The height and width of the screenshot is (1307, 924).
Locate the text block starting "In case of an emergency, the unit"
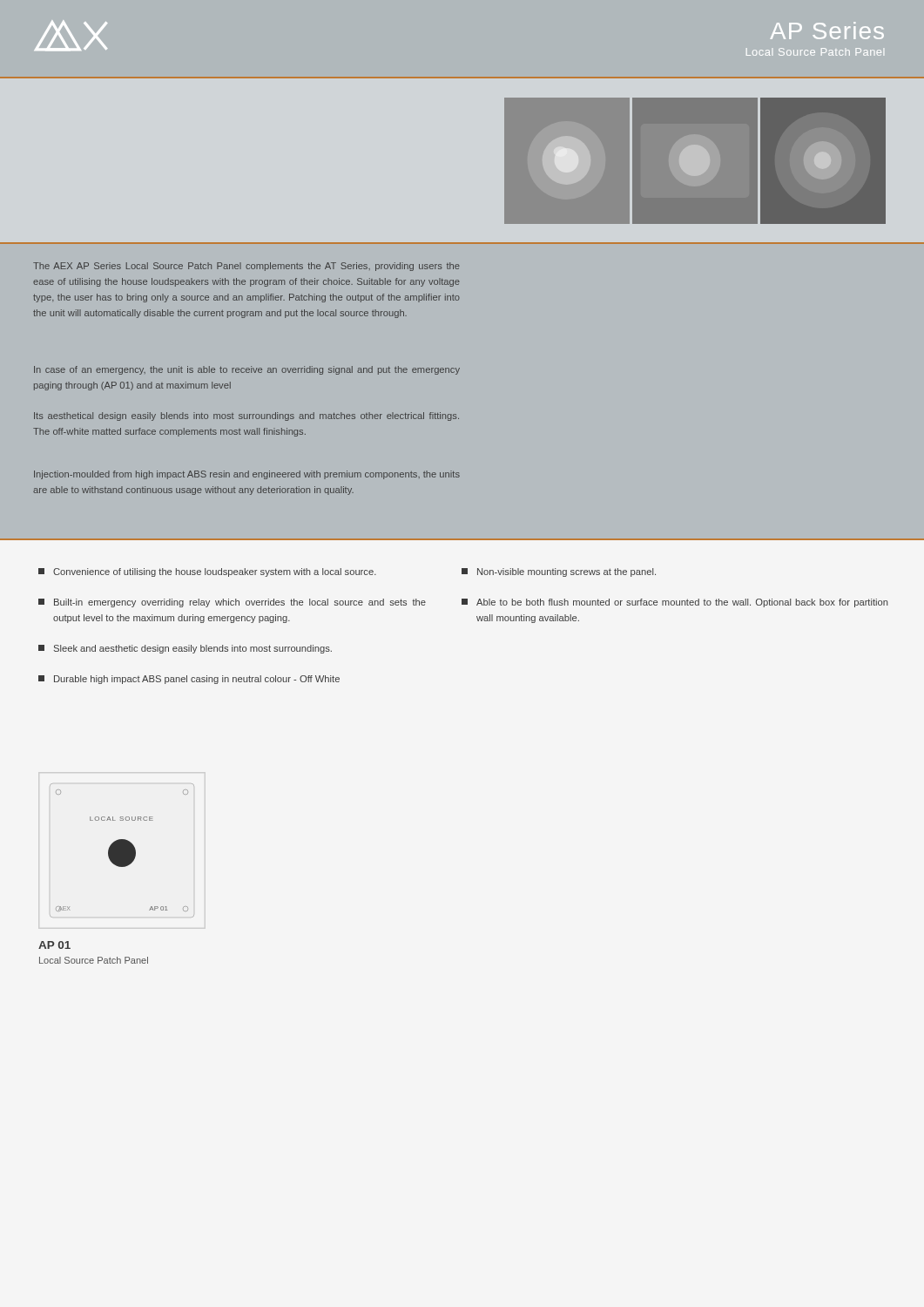pos(246,377)
